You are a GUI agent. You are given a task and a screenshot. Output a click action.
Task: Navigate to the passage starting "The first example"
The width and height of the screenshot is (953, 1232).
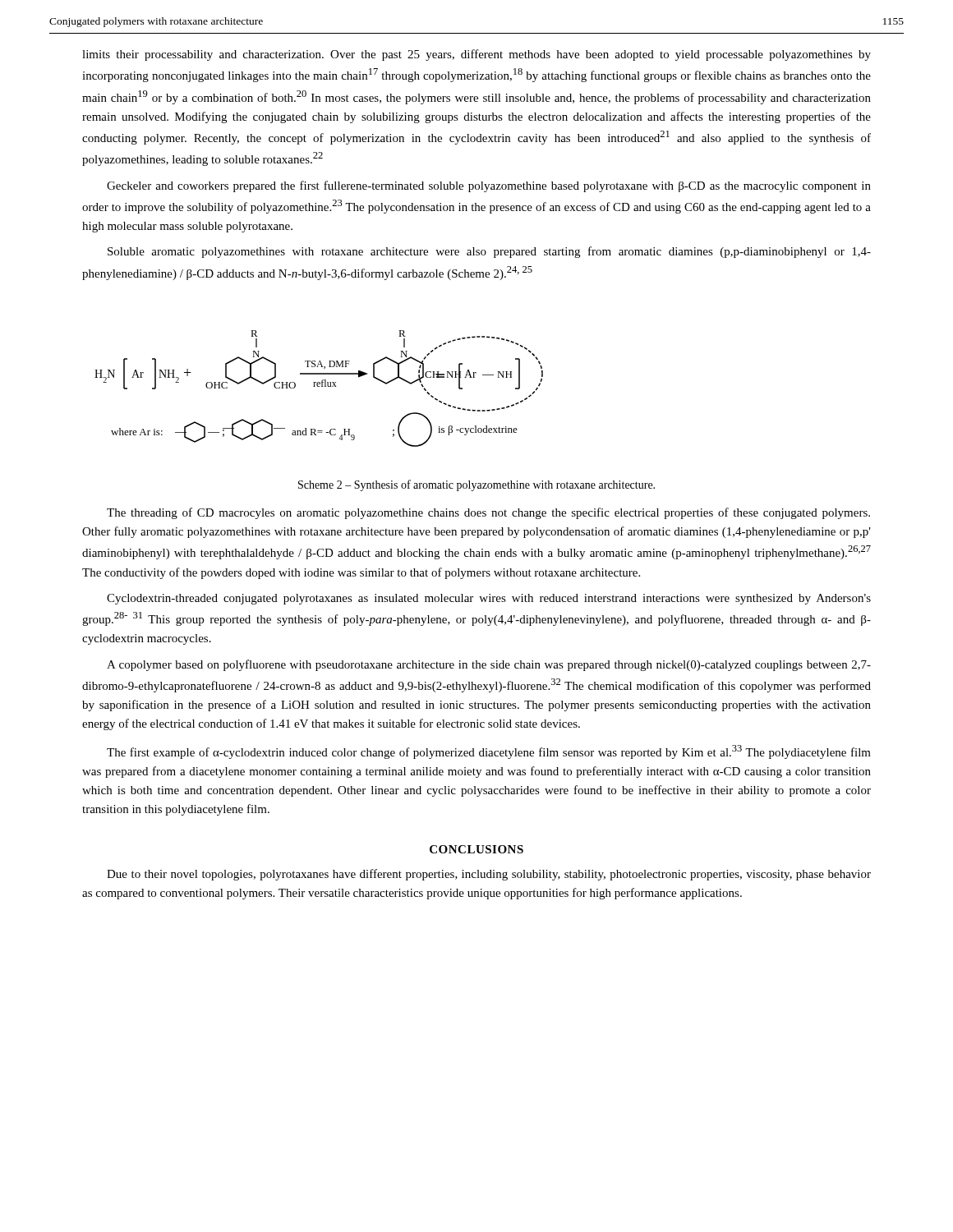coord(476,780)
